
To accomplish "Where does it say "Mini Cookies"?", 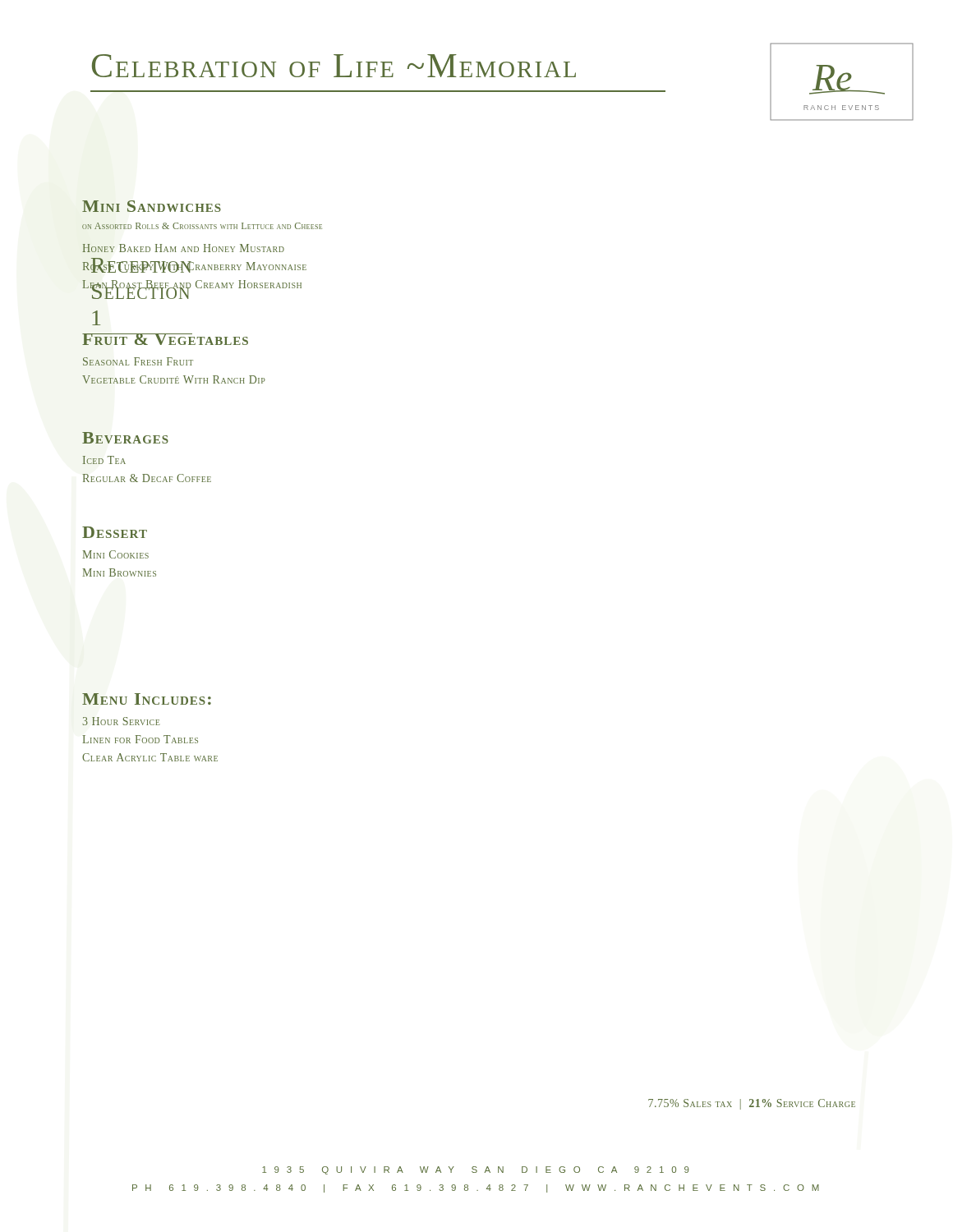I will [x=116, y=555].
